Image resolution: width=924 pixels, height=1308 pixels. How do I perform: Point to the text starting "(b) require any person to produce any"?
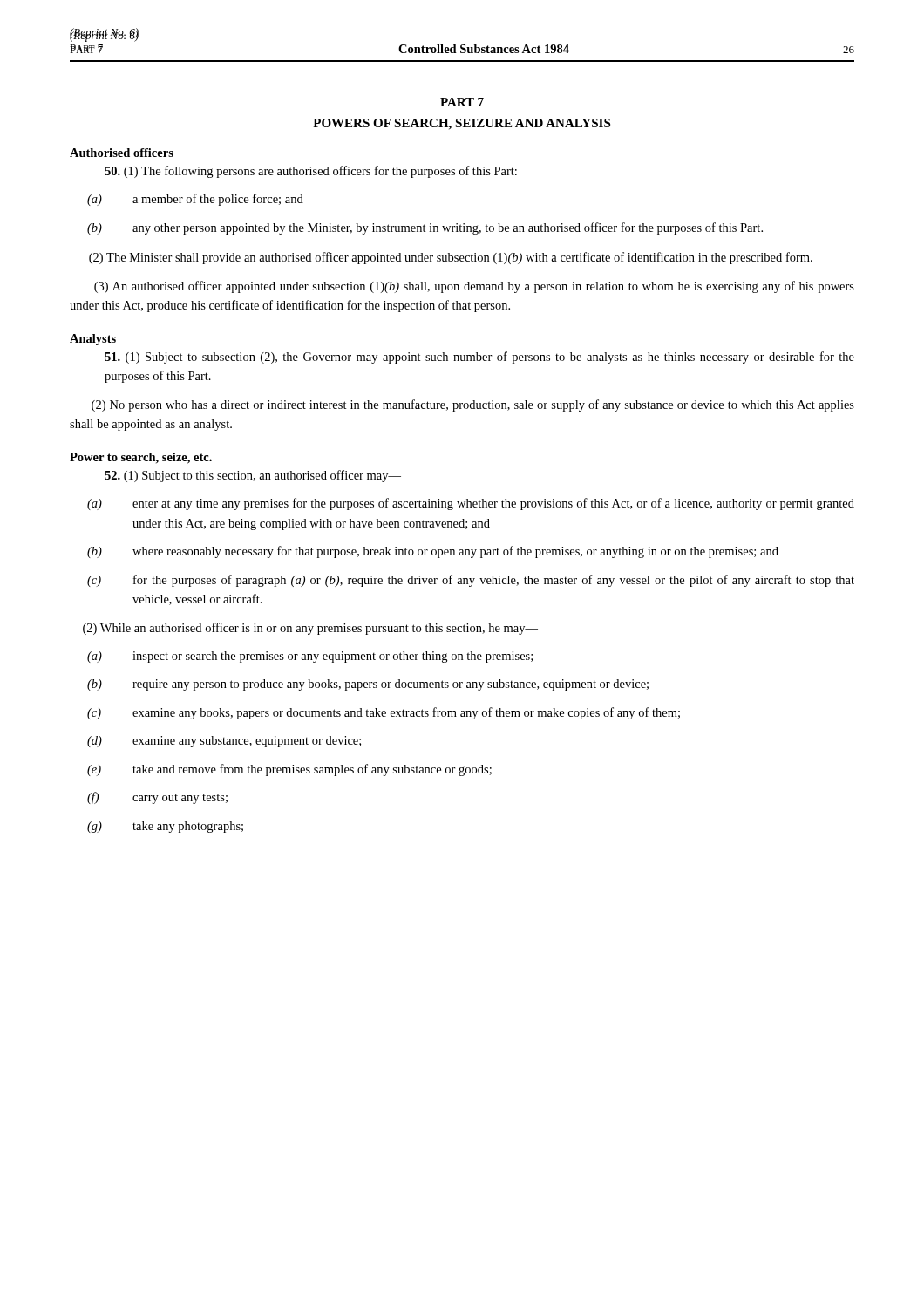(x=462, y=684)
